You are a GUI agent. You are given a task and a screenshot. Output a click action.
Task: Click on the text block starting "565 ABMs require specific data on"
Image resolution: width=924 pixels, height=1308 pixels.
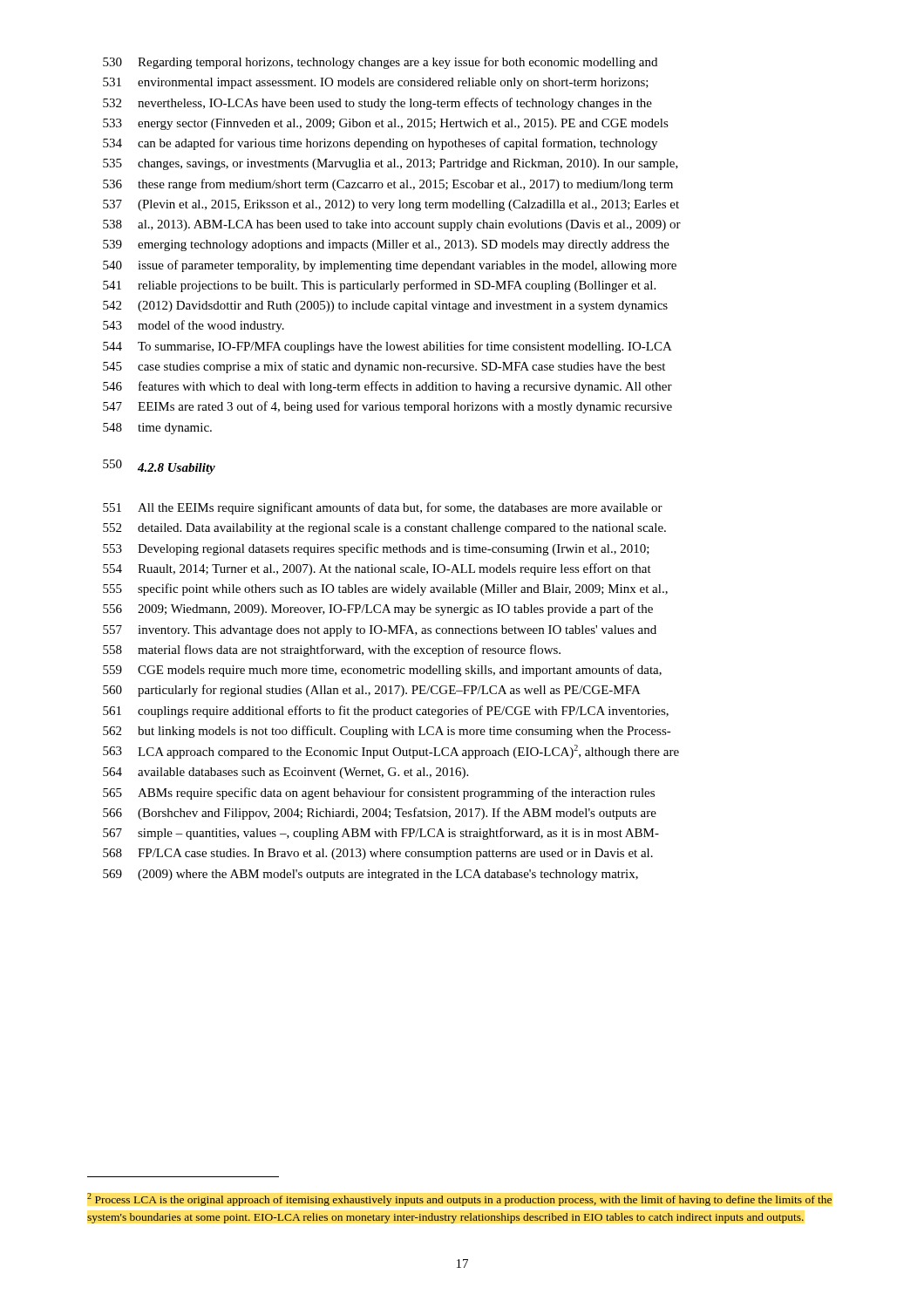coord(462,793)
